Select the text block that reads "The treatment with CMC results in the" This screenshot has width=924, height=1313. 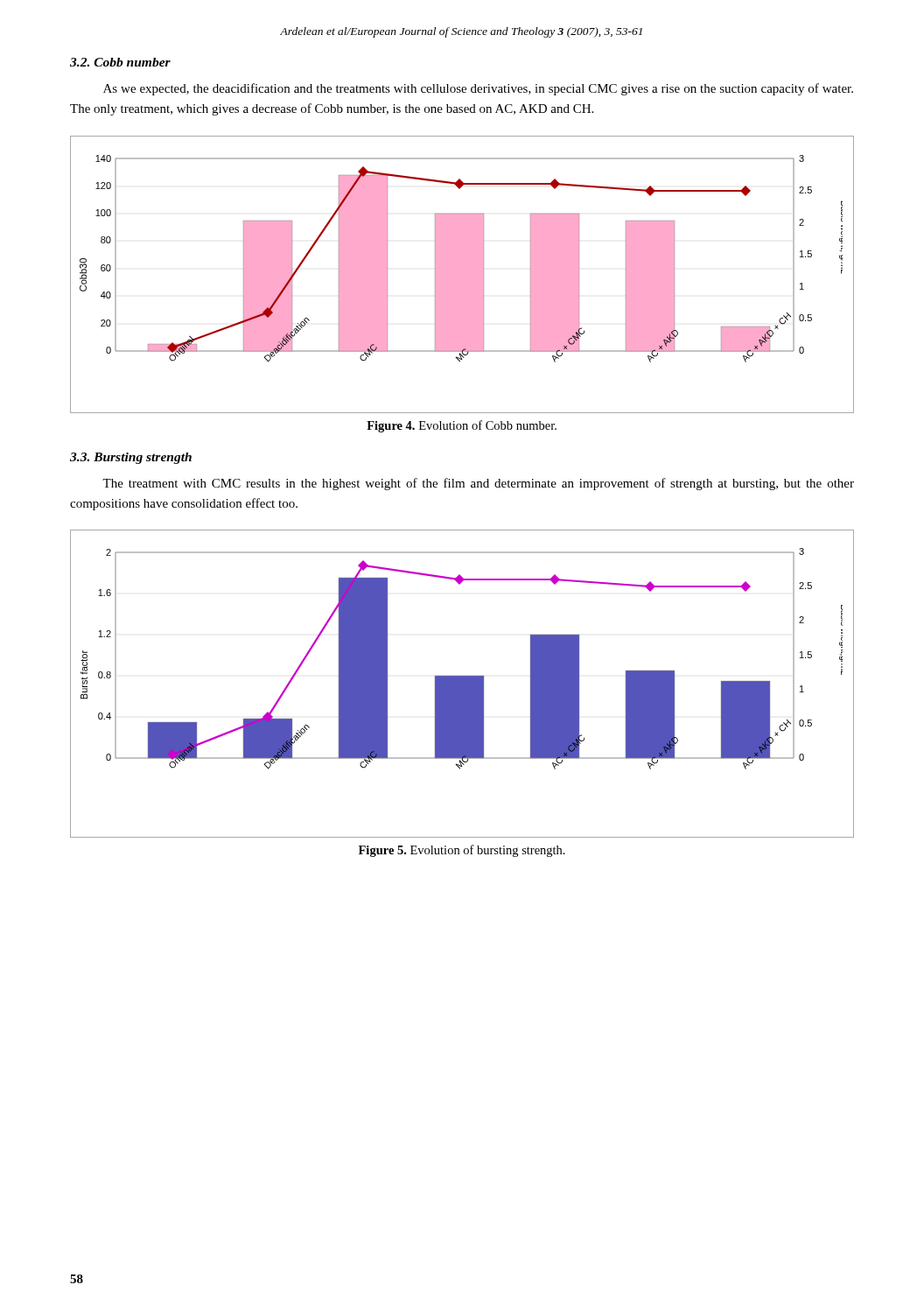tap(462, 493)
